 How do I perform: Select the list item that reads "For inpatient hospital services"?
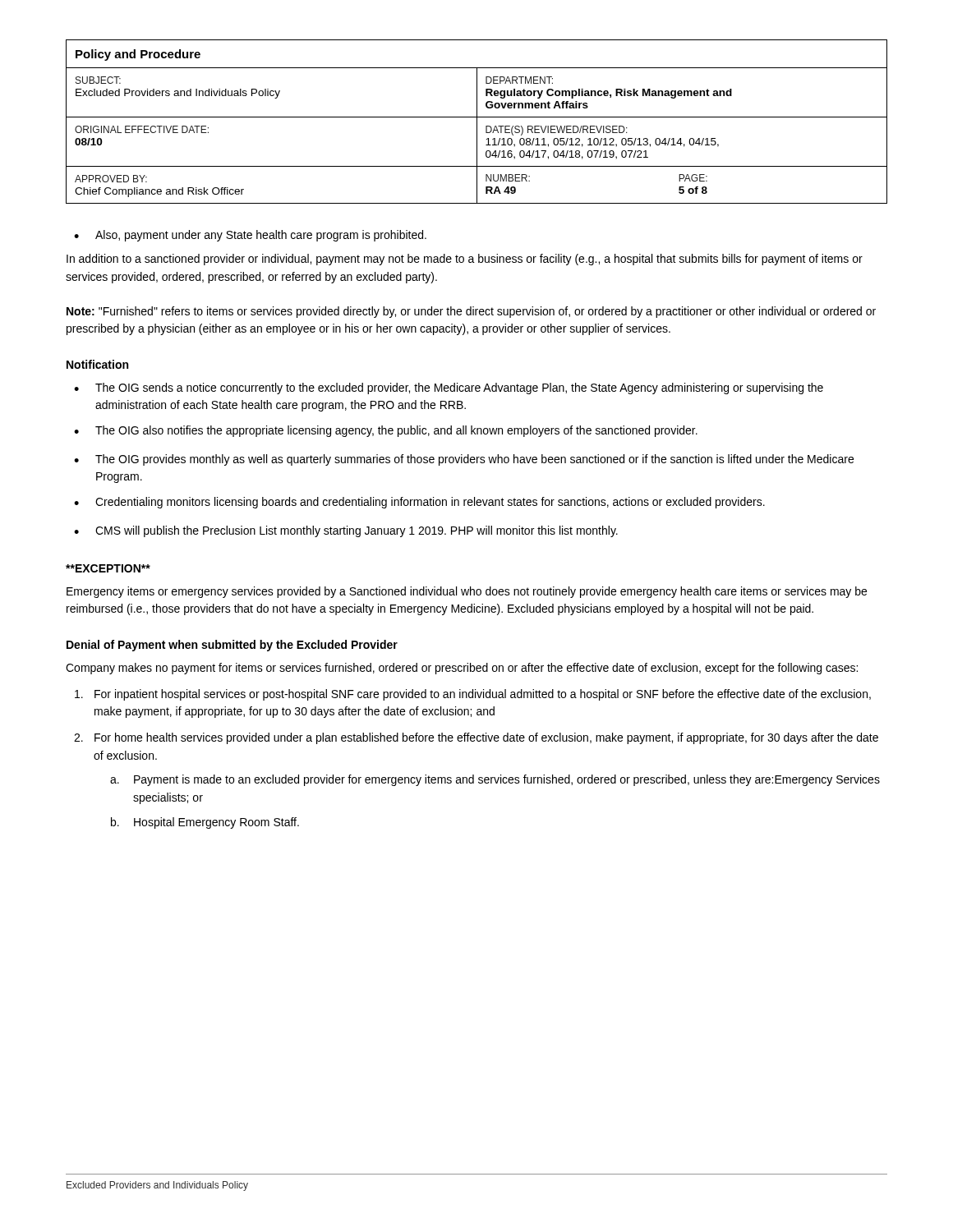point(481,703)
